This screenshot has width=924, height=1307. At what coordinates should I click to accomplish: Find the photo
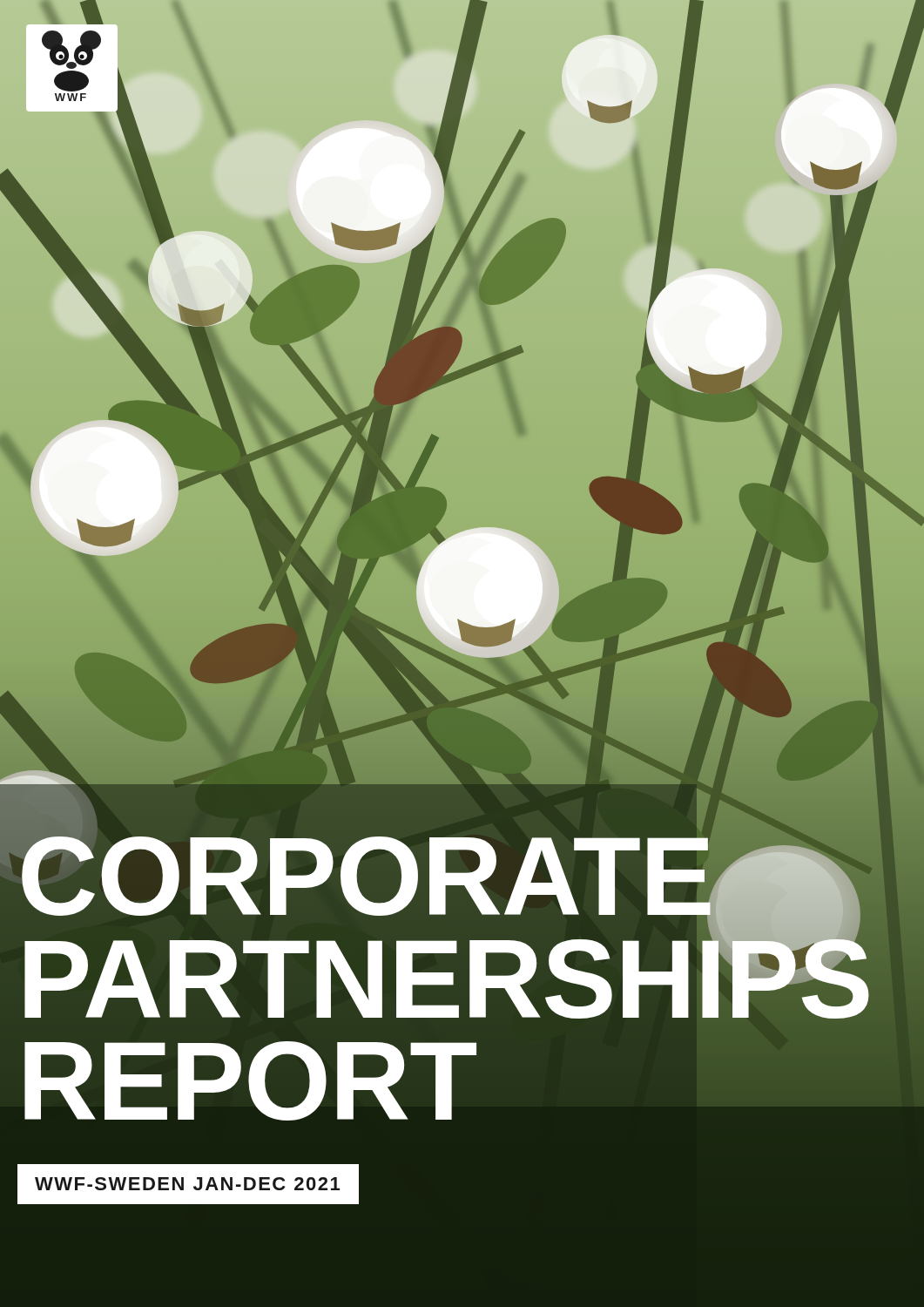pyautogui.click(x=462, y=654)
